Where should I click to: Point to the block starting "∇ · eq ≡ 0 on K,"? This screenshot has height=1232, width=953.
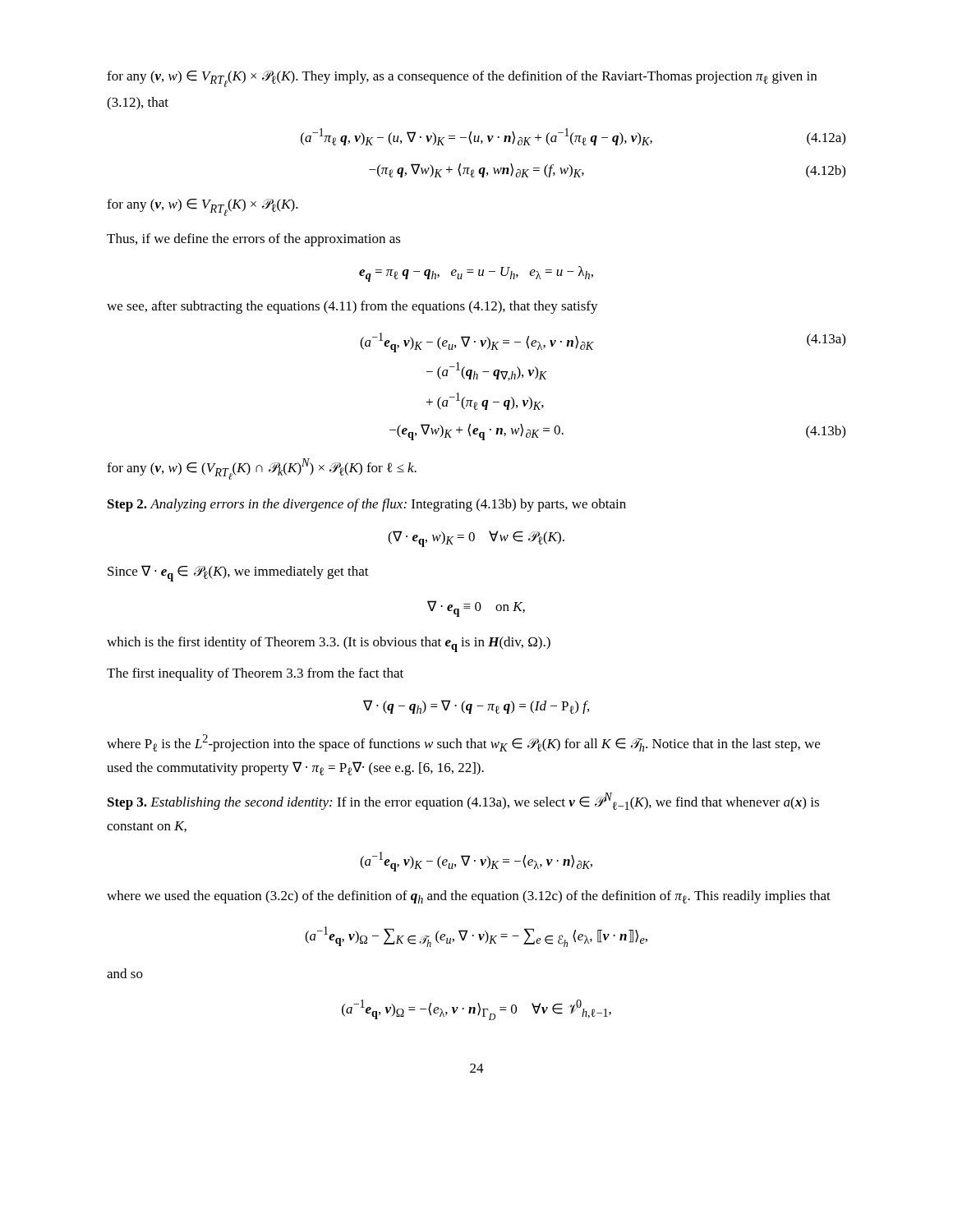476,608
